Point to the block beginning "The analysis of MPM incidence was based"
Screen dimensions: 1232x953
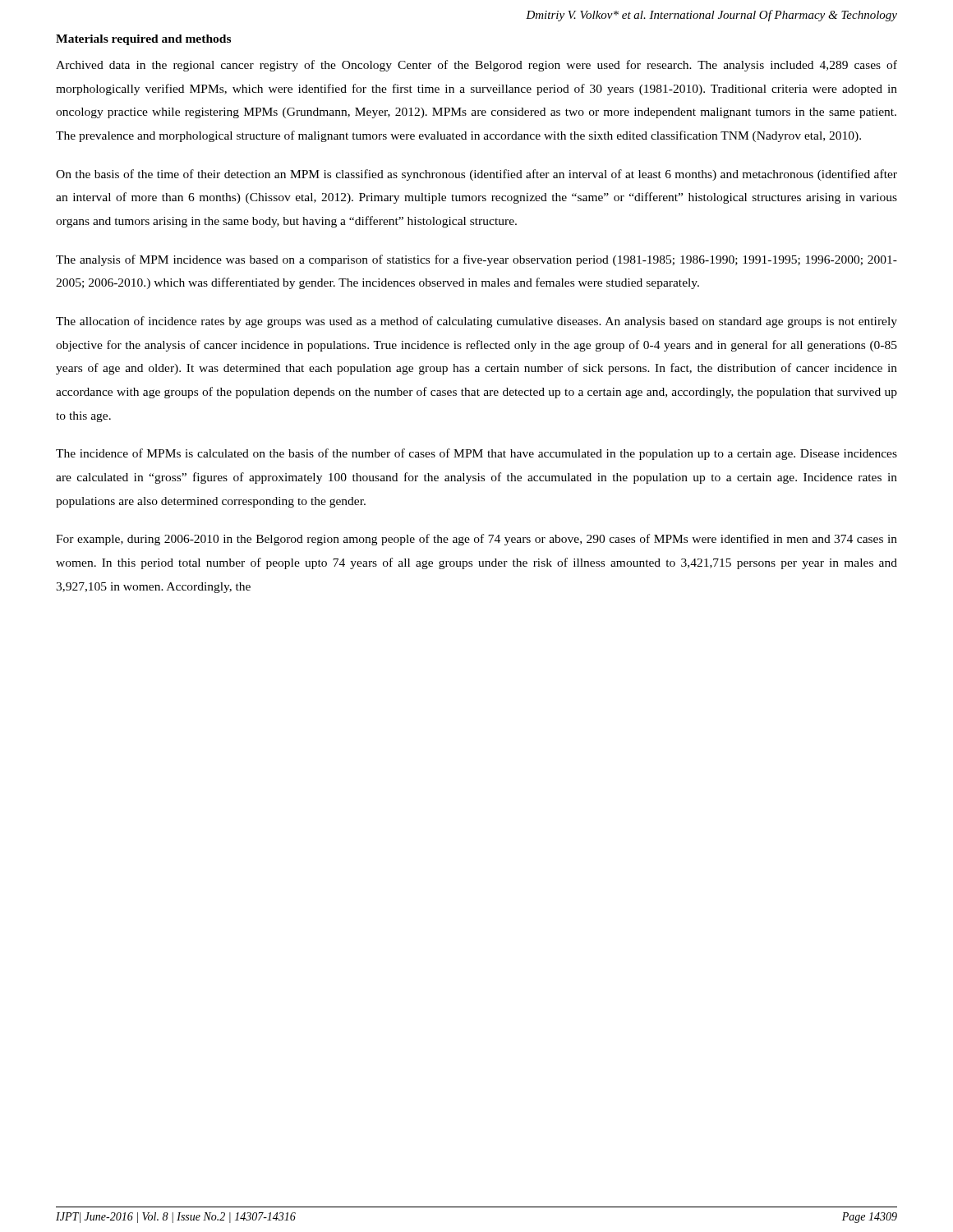tap(476, 271)
